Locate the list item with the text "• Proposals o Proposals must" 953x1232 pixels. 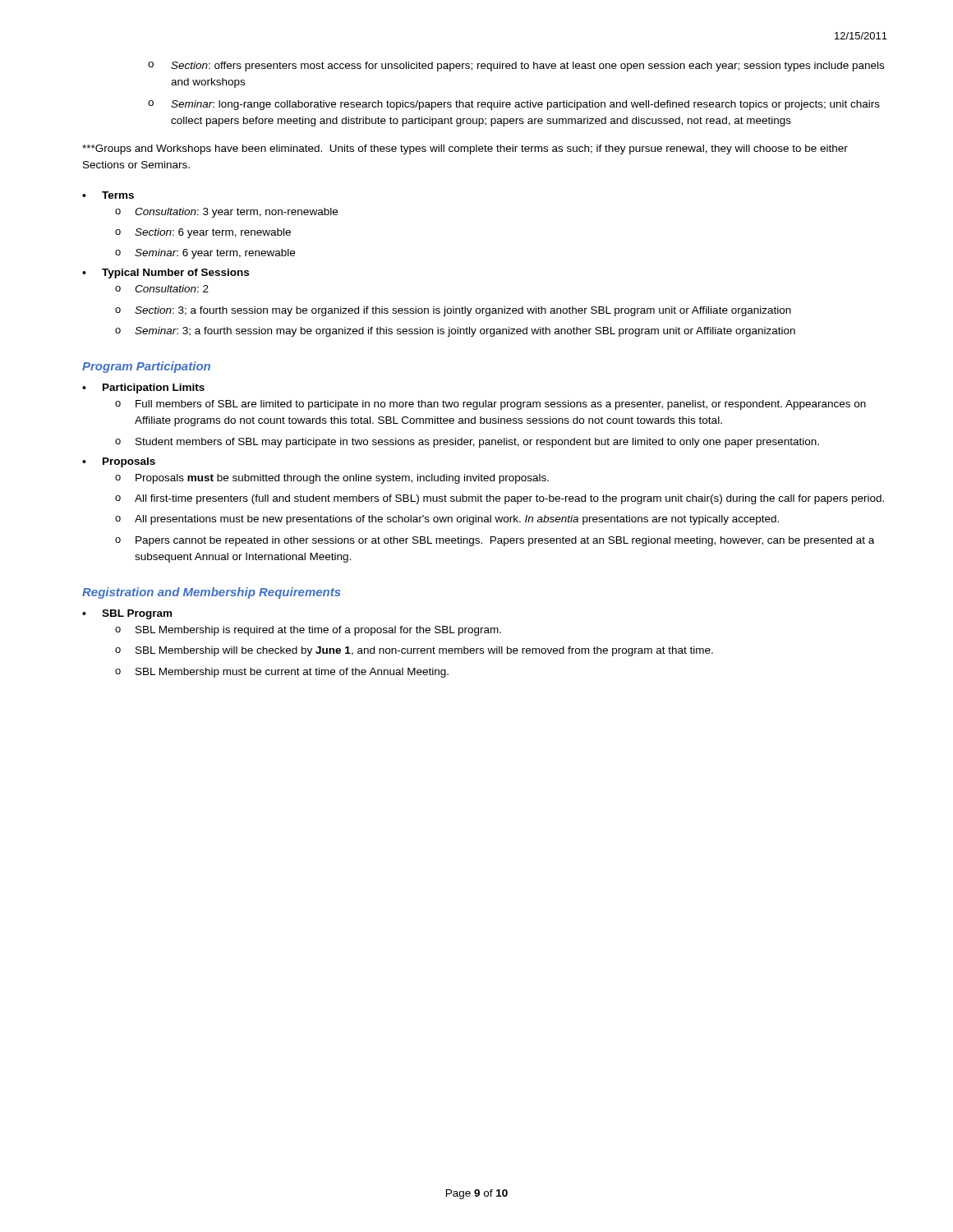point(485,510)
